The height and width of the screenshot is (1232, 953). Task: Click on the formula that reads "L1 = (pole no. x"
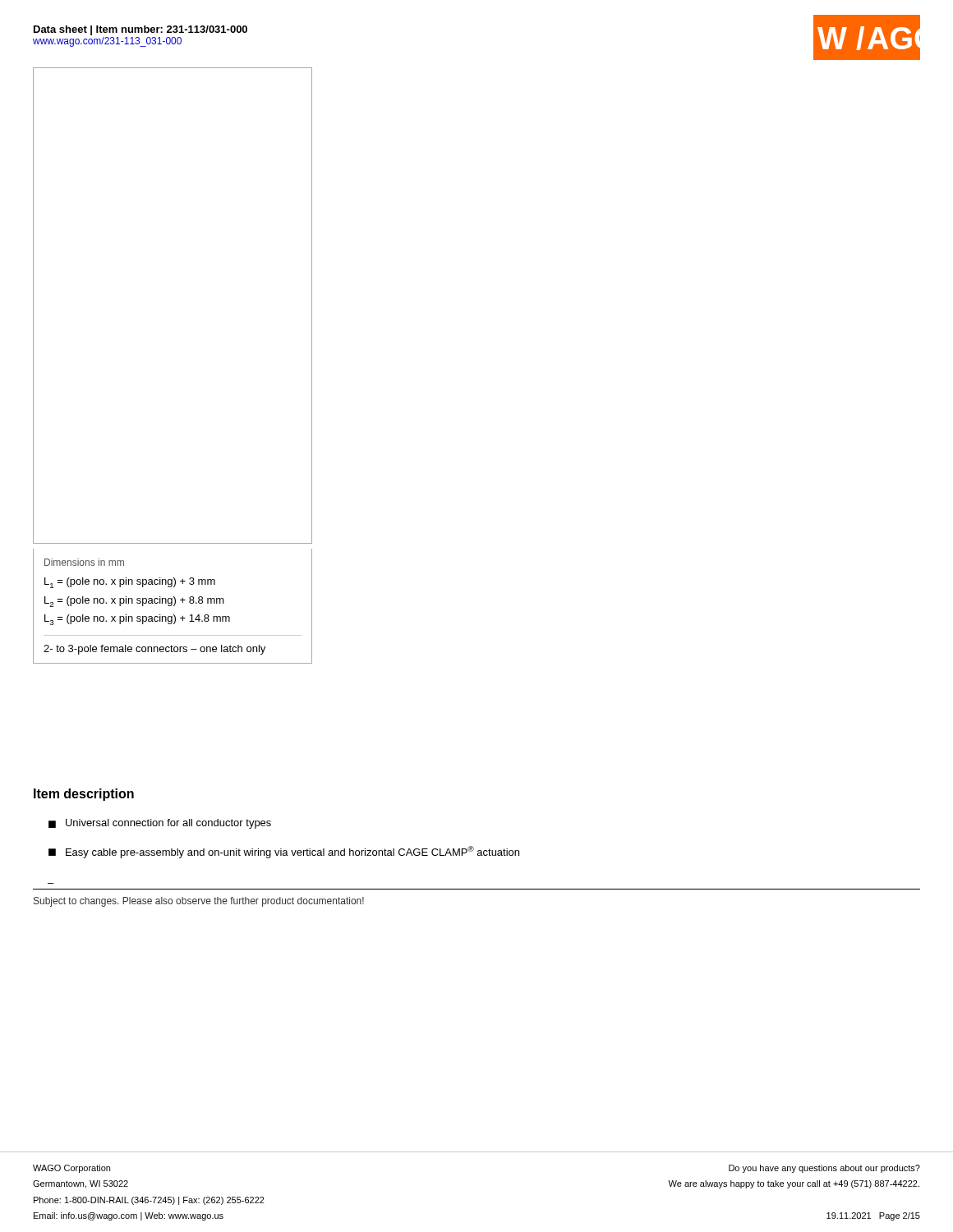[130, 582]
